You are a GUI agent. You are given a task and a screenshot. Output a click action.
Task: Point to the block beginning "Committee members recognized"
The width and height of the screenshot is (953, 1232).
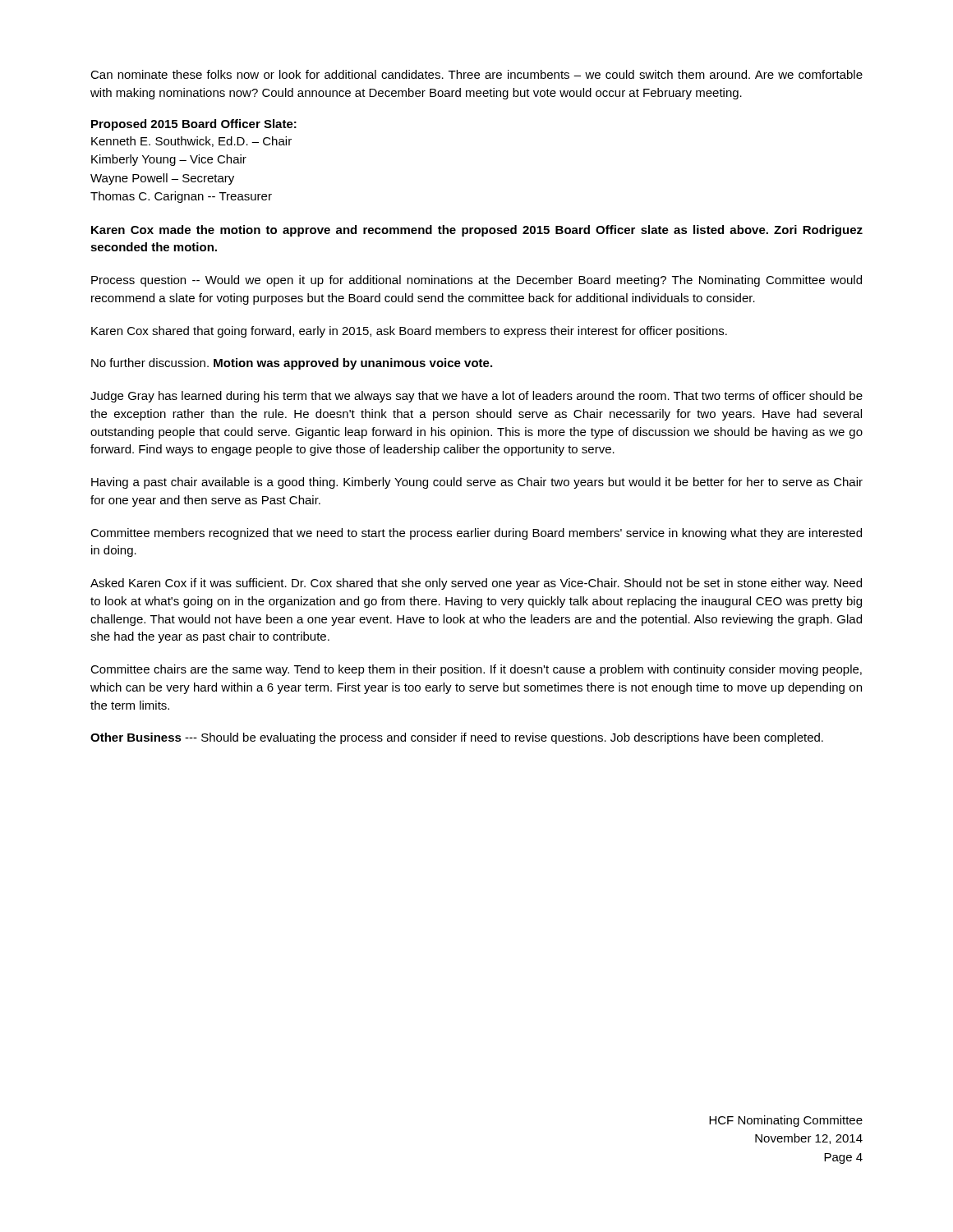(x=476, y=541)
